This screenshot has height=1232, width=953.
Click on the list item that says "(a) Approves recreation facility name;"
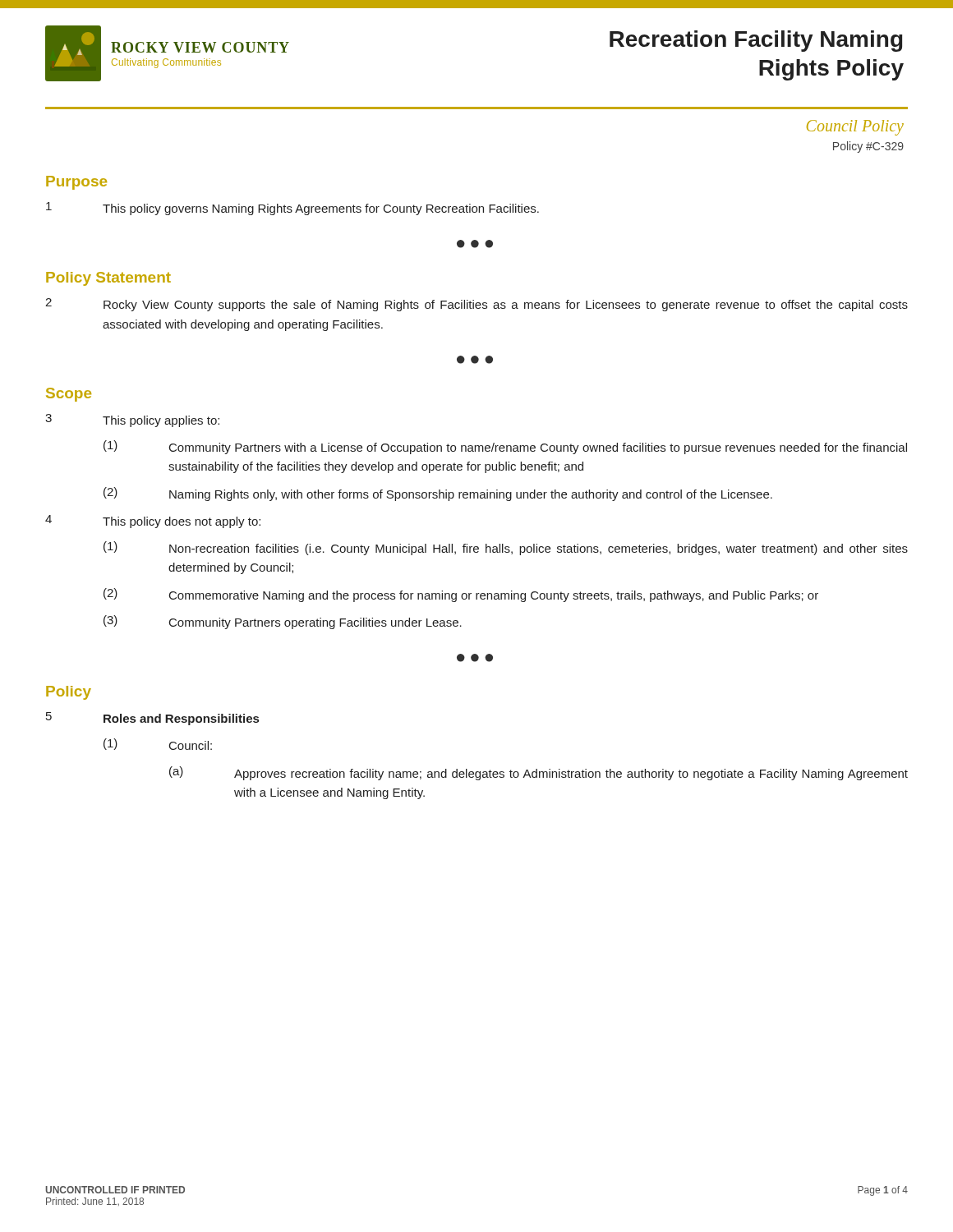(538, 783)
